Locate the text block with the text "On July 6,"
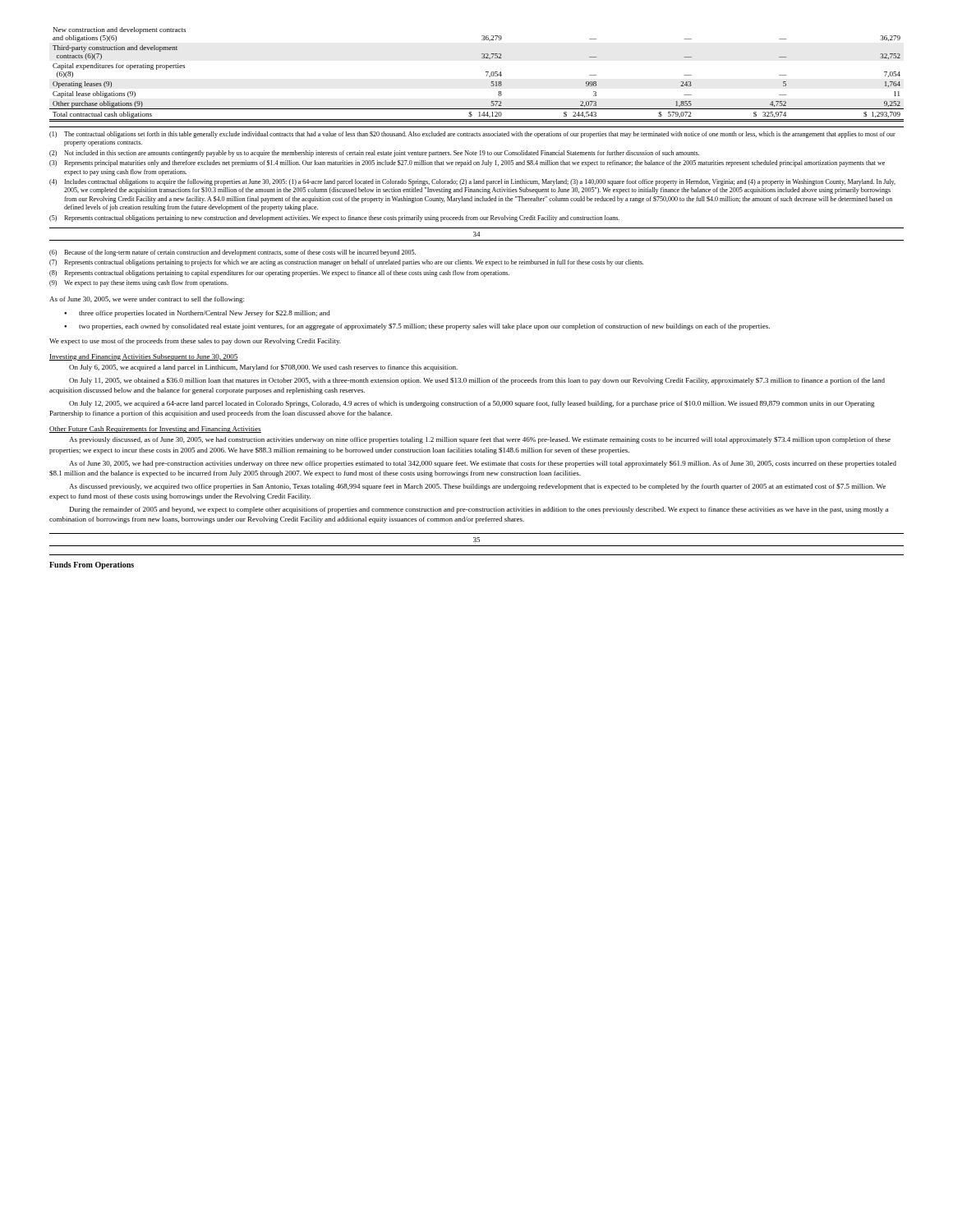 point(263,367)
